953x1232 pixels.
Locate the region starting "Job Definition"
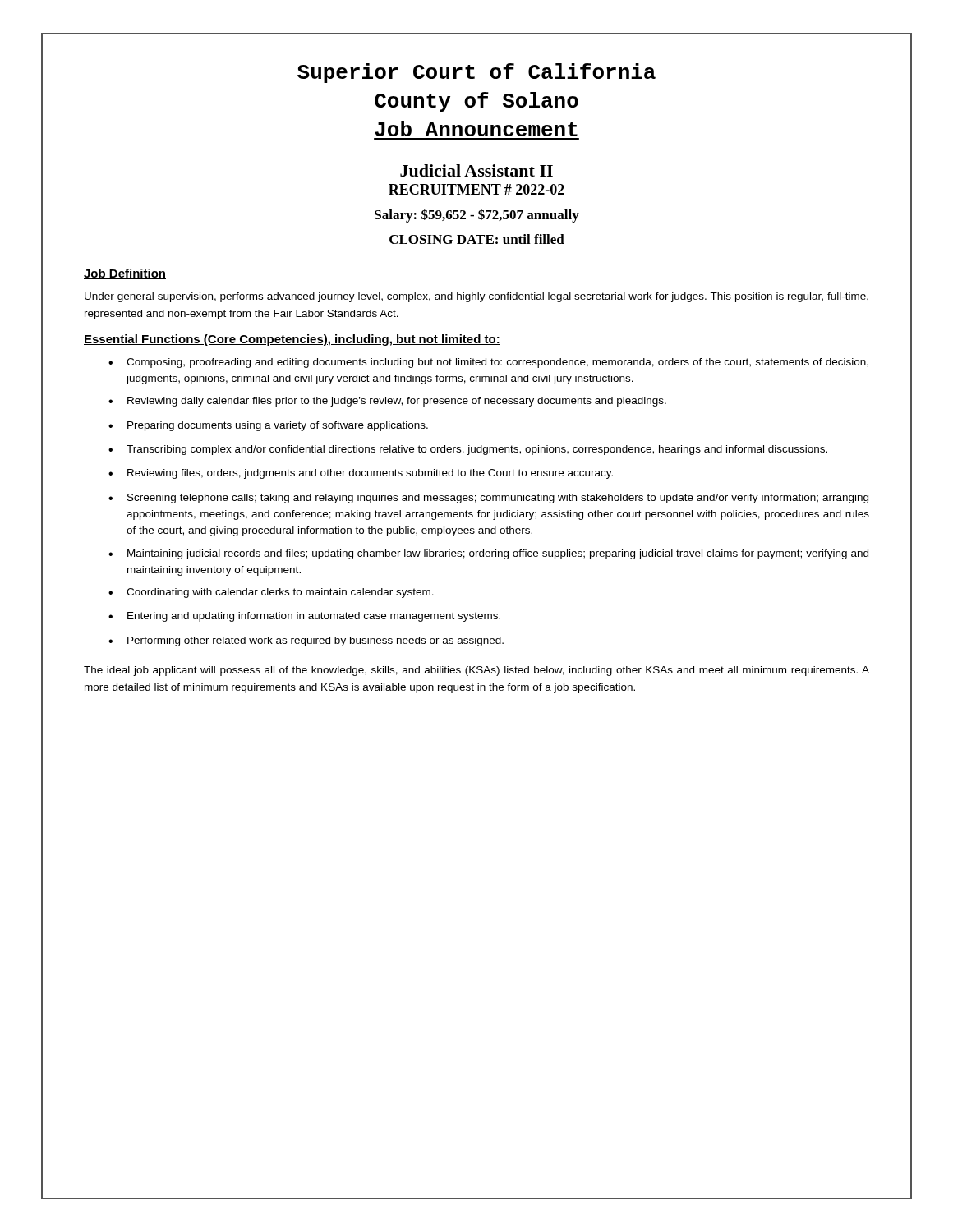pos(125,273)
